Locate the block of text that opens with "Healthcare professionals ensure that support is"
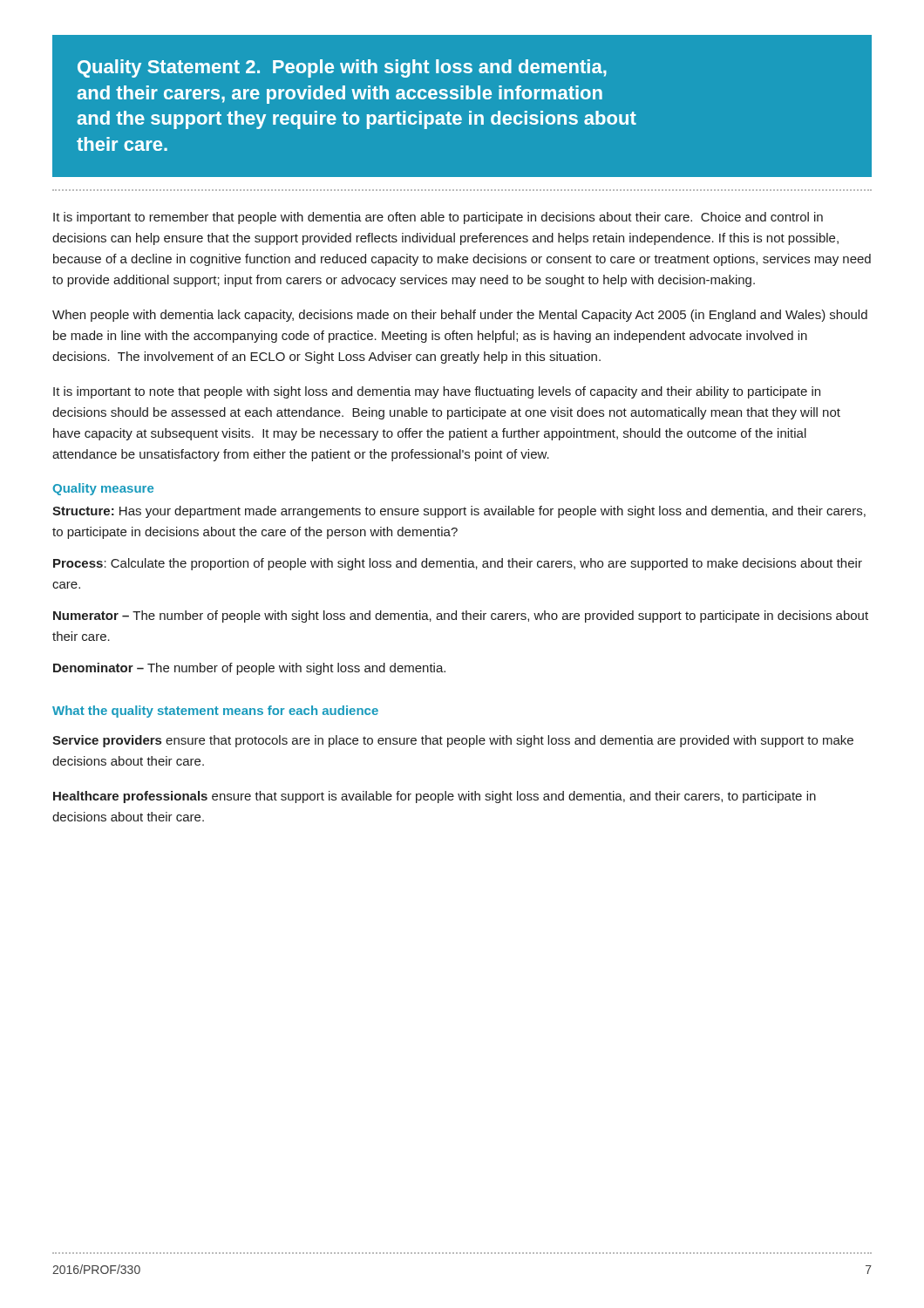The width and height of the screenshot is (924, 1308). (434, 806)
